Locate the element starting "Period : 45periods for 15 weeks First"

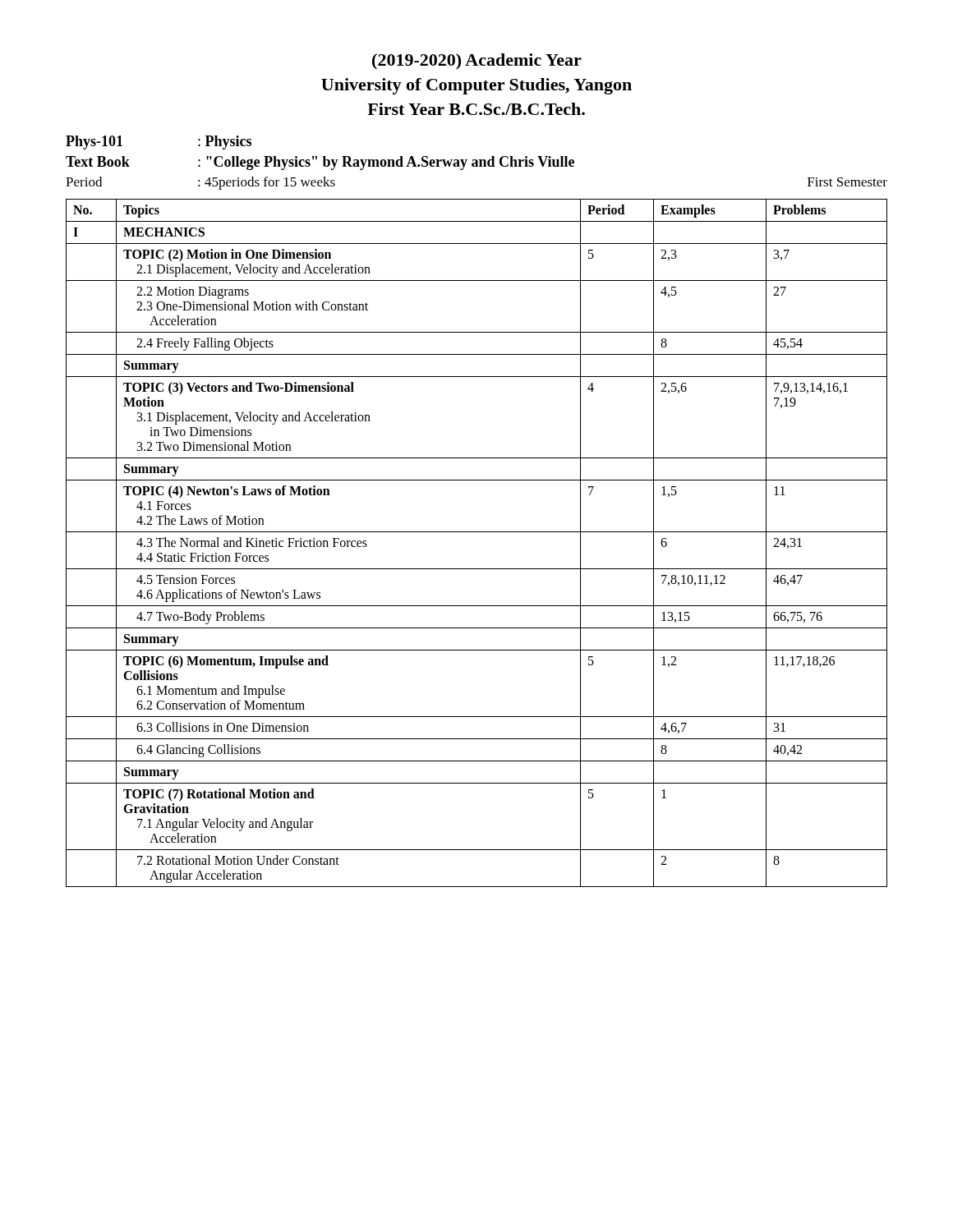[81, 183]
